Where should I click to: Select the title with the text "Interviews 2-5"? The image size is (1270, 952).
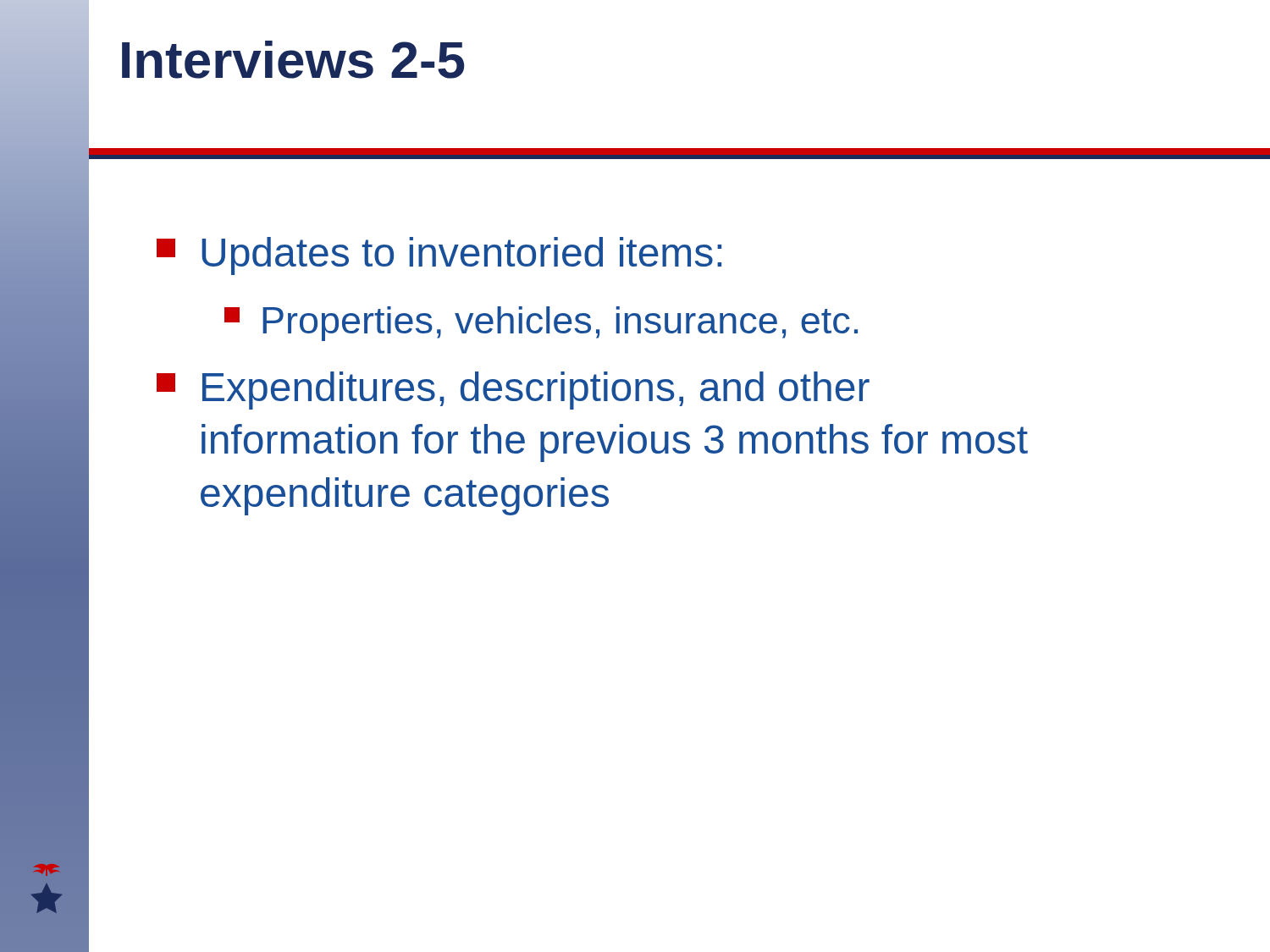[x=292, y=60]
